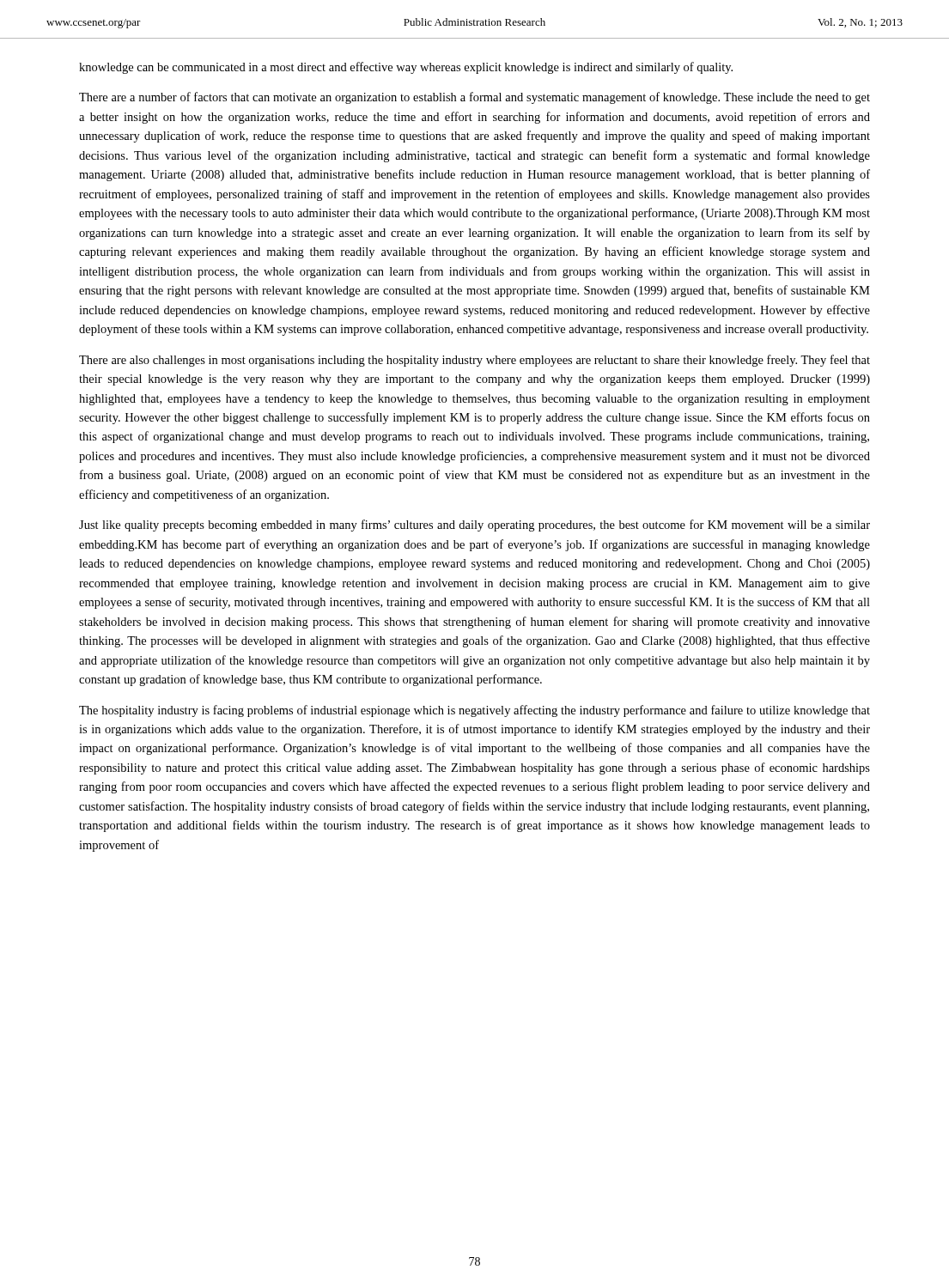
Task: Point to the block beginning "Just like quality precepts becoming embedded in"
Action: point(474,602)
